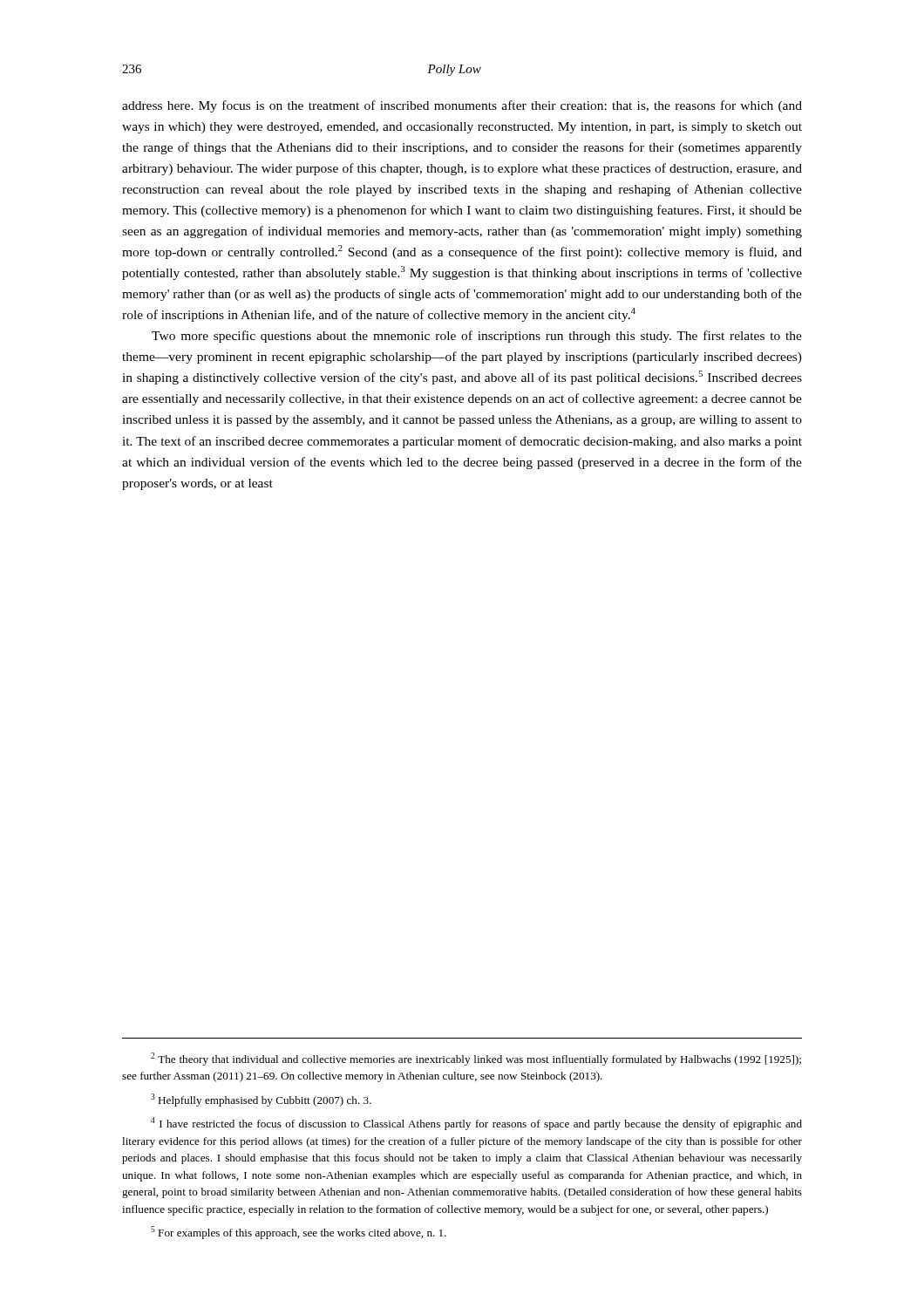924x1308 pixels.
Task: Locate the block of text that opens with "address here. My focus is"
Action: point(462,294)
